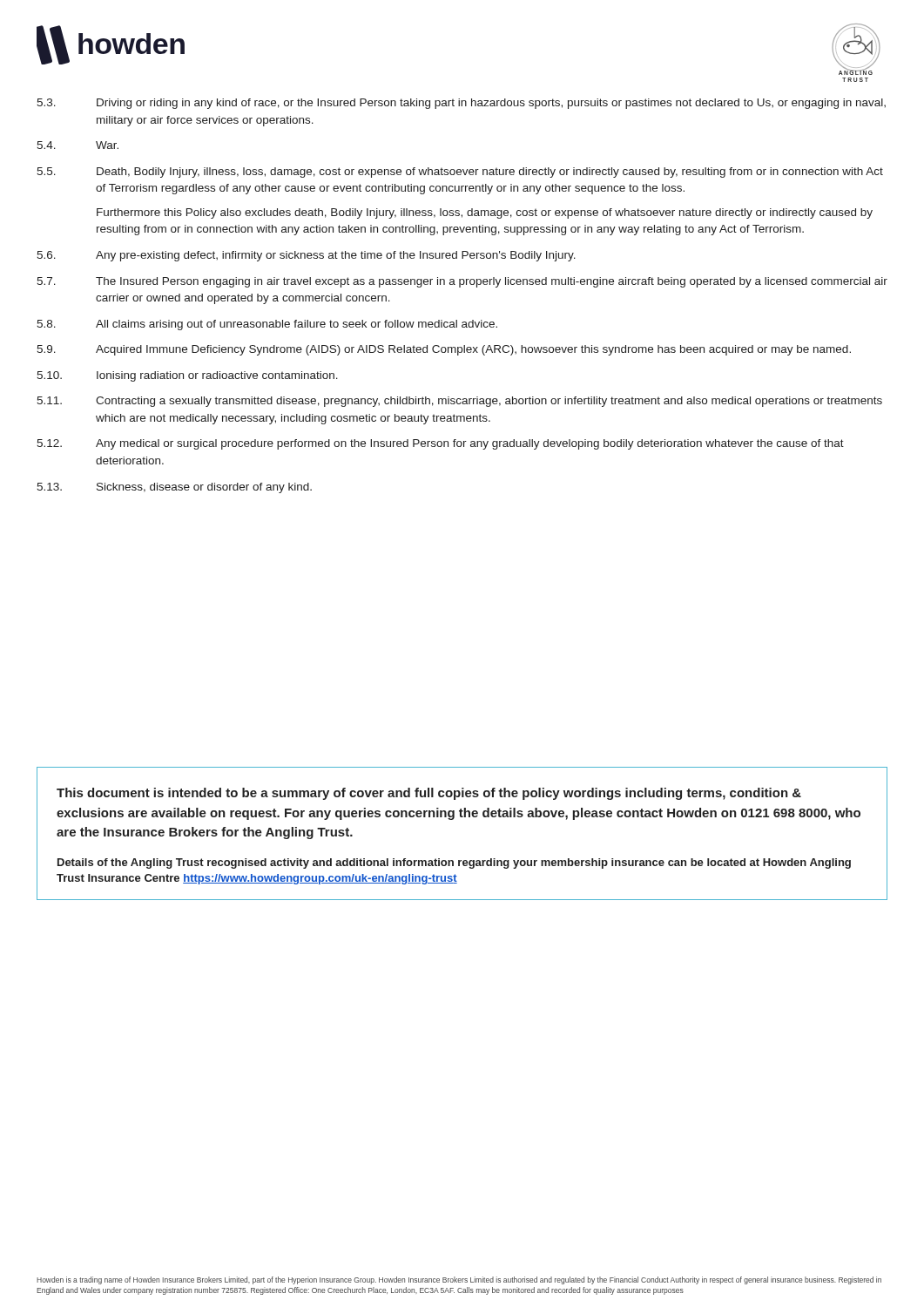Find the block on this page that starts "5.9. Acquired Immune Deficiency Syndrome"
This screenshot has height=1307, width=924.
pyautogui.click(x=462, y=349)
